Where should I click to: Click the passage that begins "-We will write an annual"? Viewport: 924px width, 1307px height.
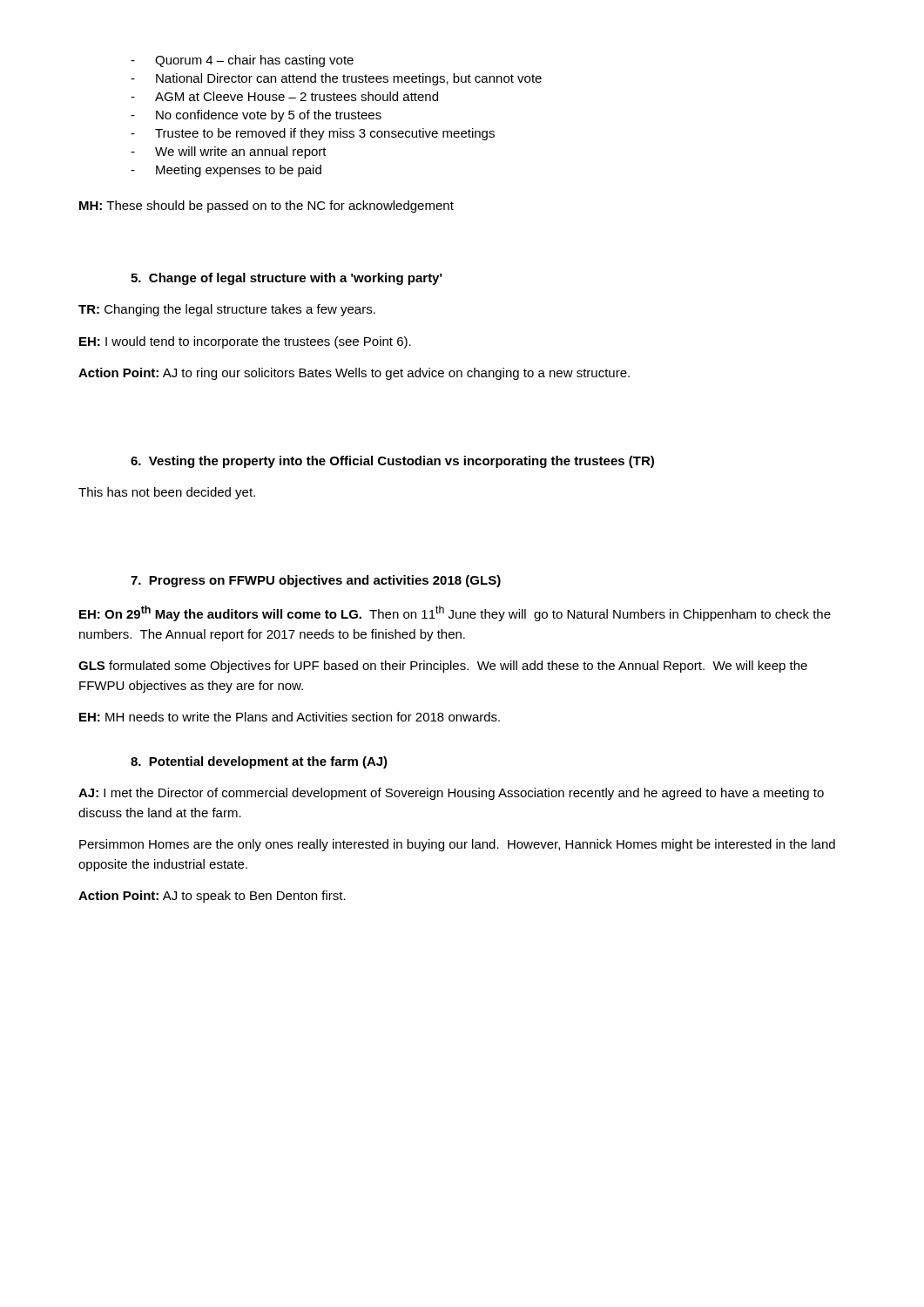(228, 151)
